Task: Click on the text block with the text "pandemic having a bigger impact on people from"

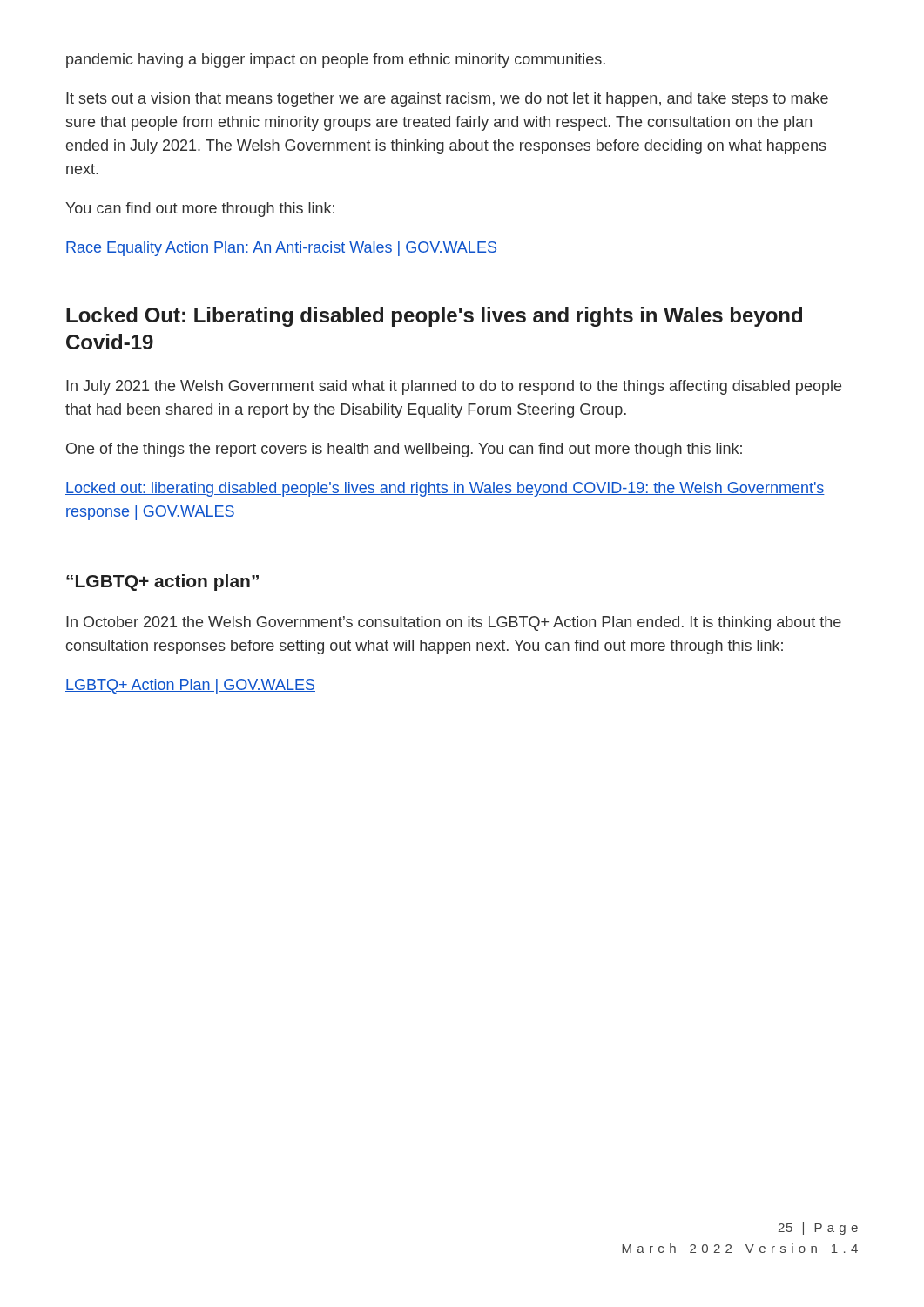Action: pos(336,59)
